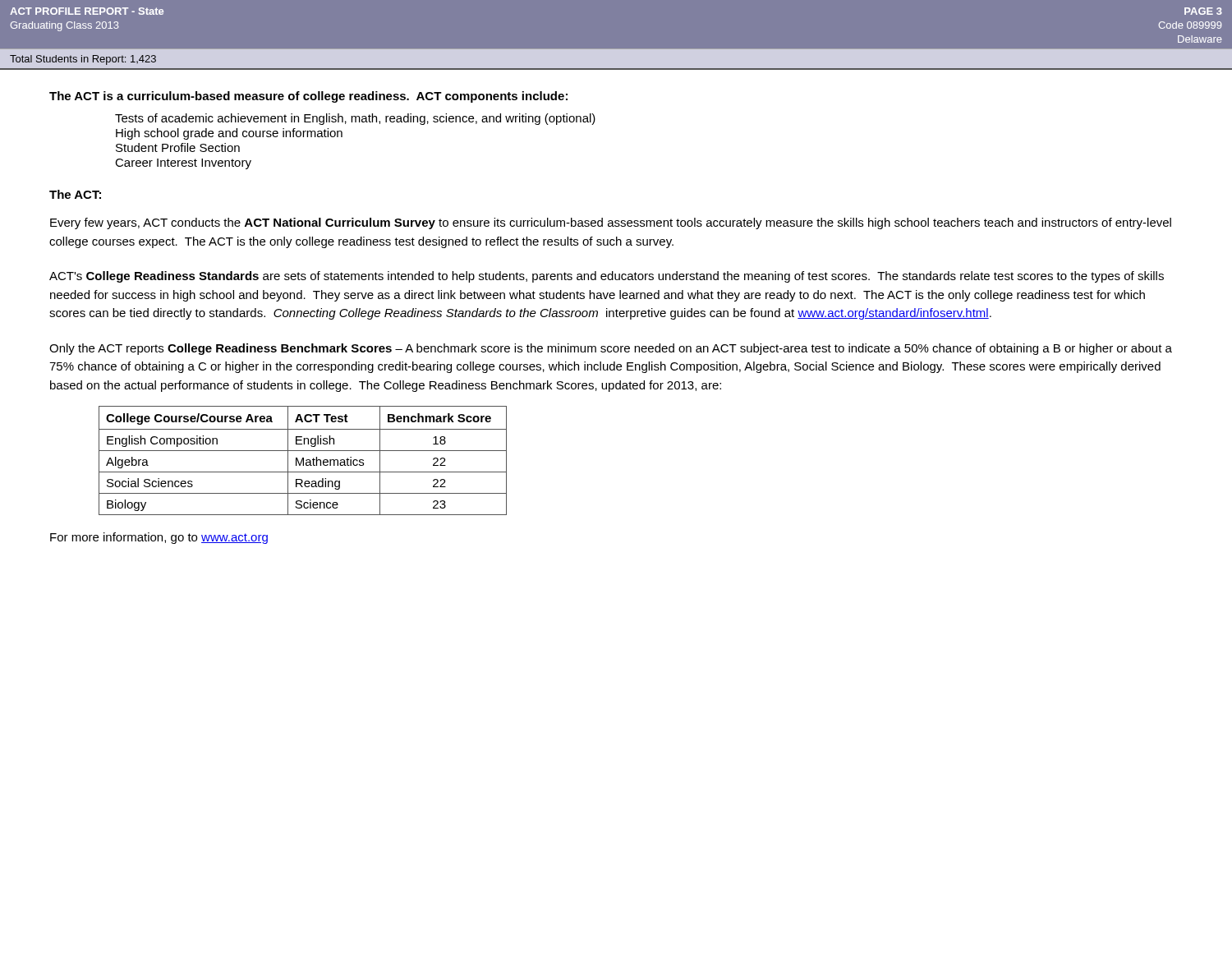Find the text block with the text "ACT's College Readiness Standards are sets"
This screenshot has height=953, width=1232.
(x=607, y=294)
